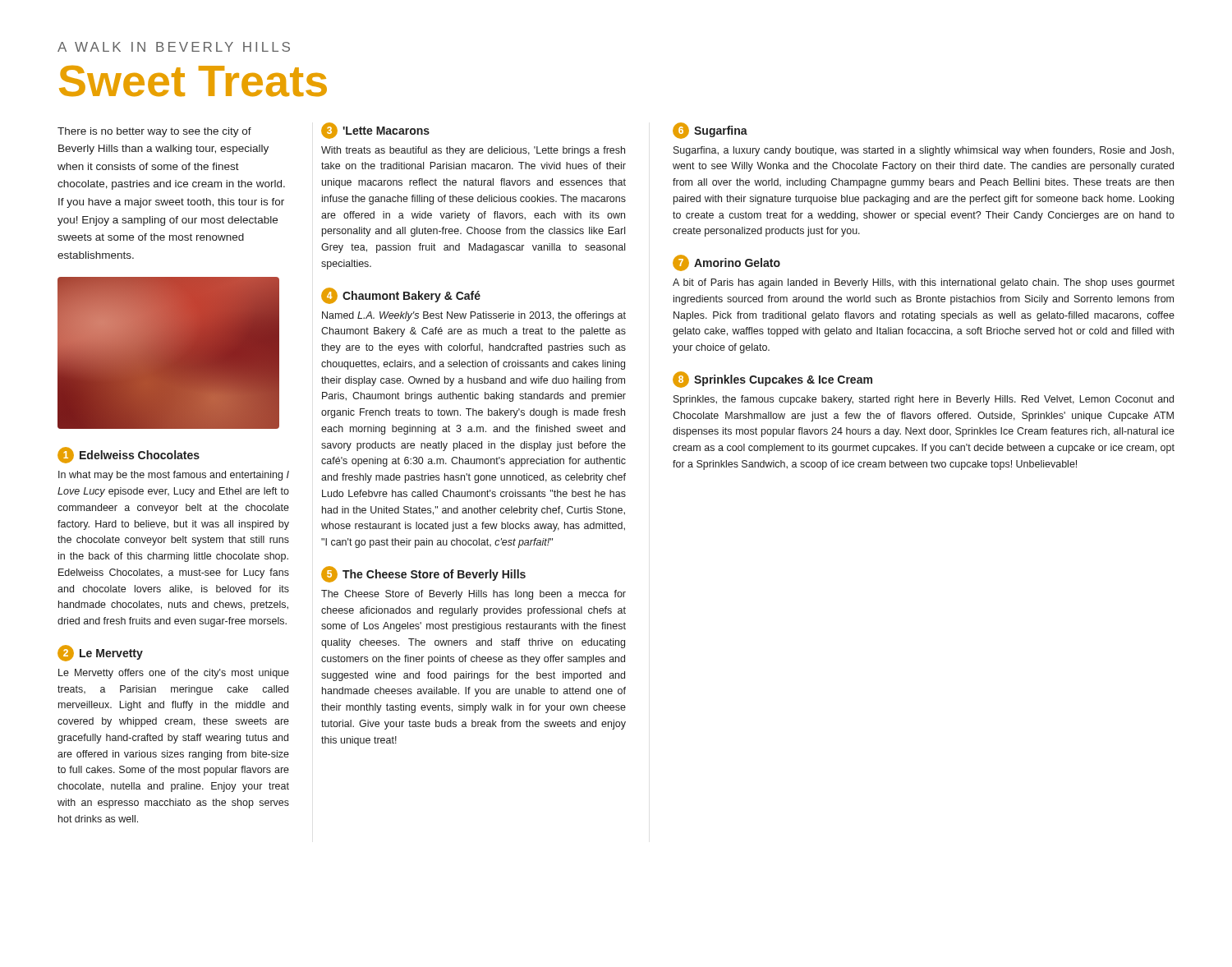Where is the passage that starts "Sprinkles, the famous cupcake bakery, started right"?

(924, 432)
